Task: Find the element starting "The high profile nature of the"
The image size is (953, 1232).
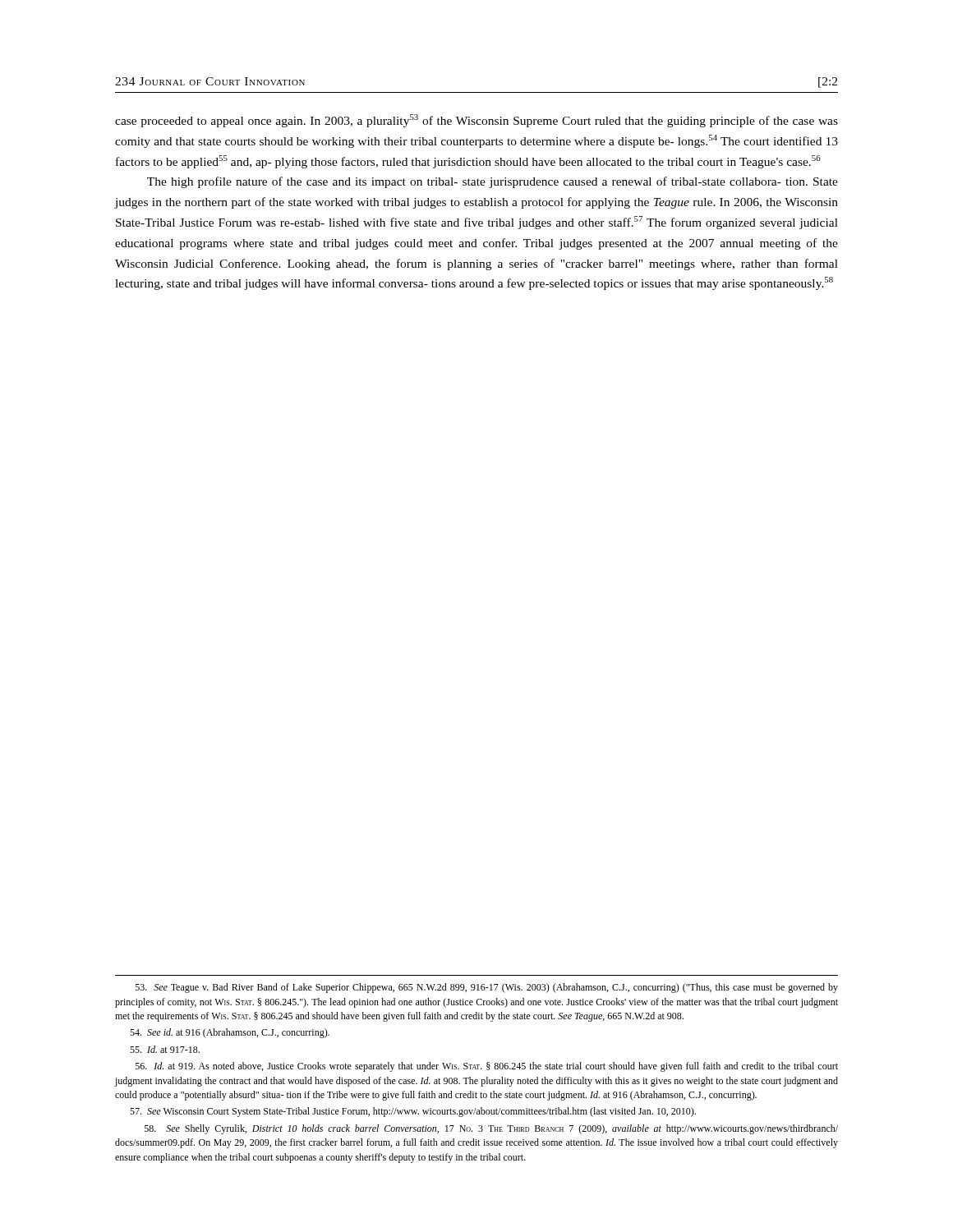Action: tap(476, 233)
